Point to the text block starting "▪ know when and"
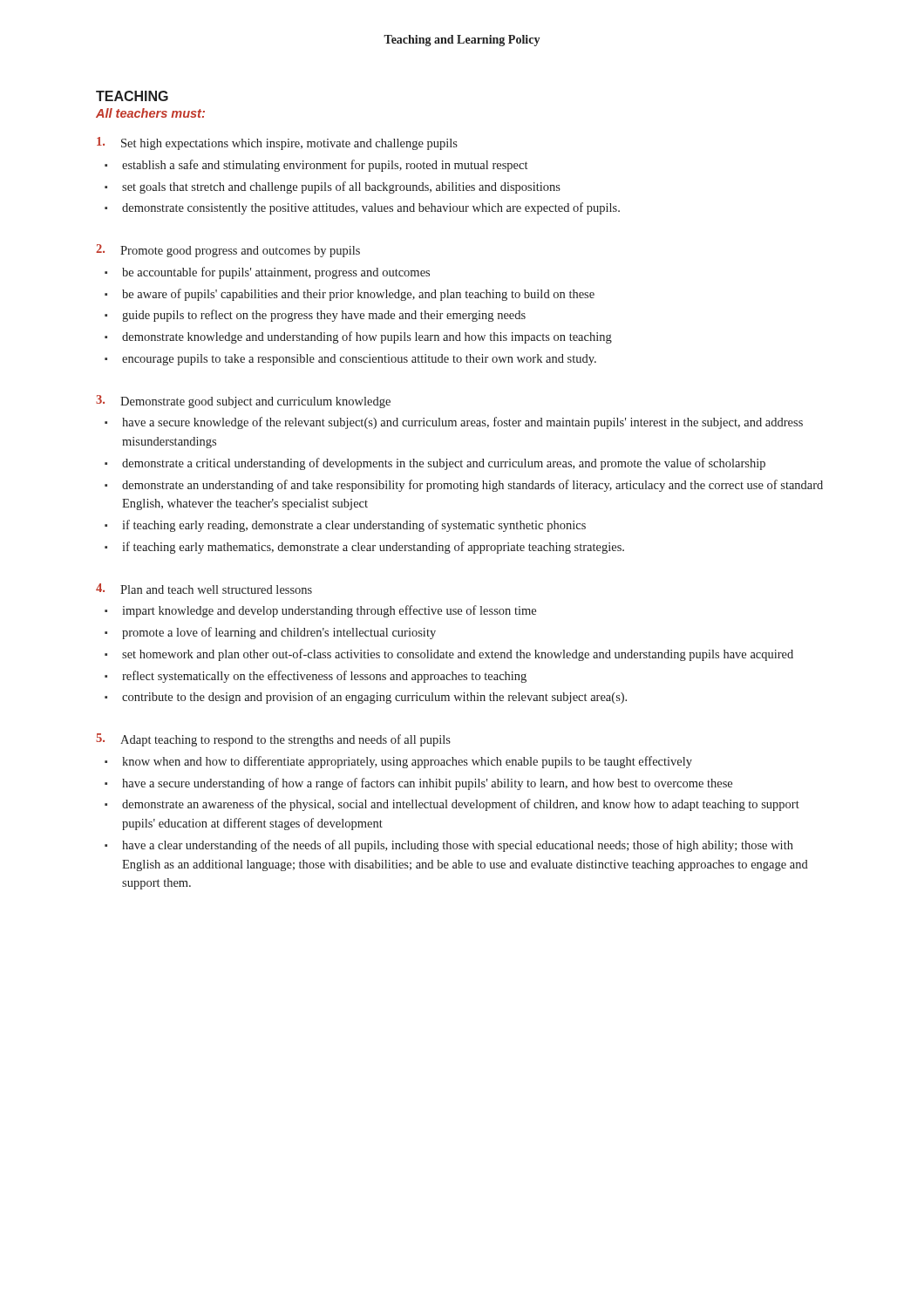 coord(398,762)
